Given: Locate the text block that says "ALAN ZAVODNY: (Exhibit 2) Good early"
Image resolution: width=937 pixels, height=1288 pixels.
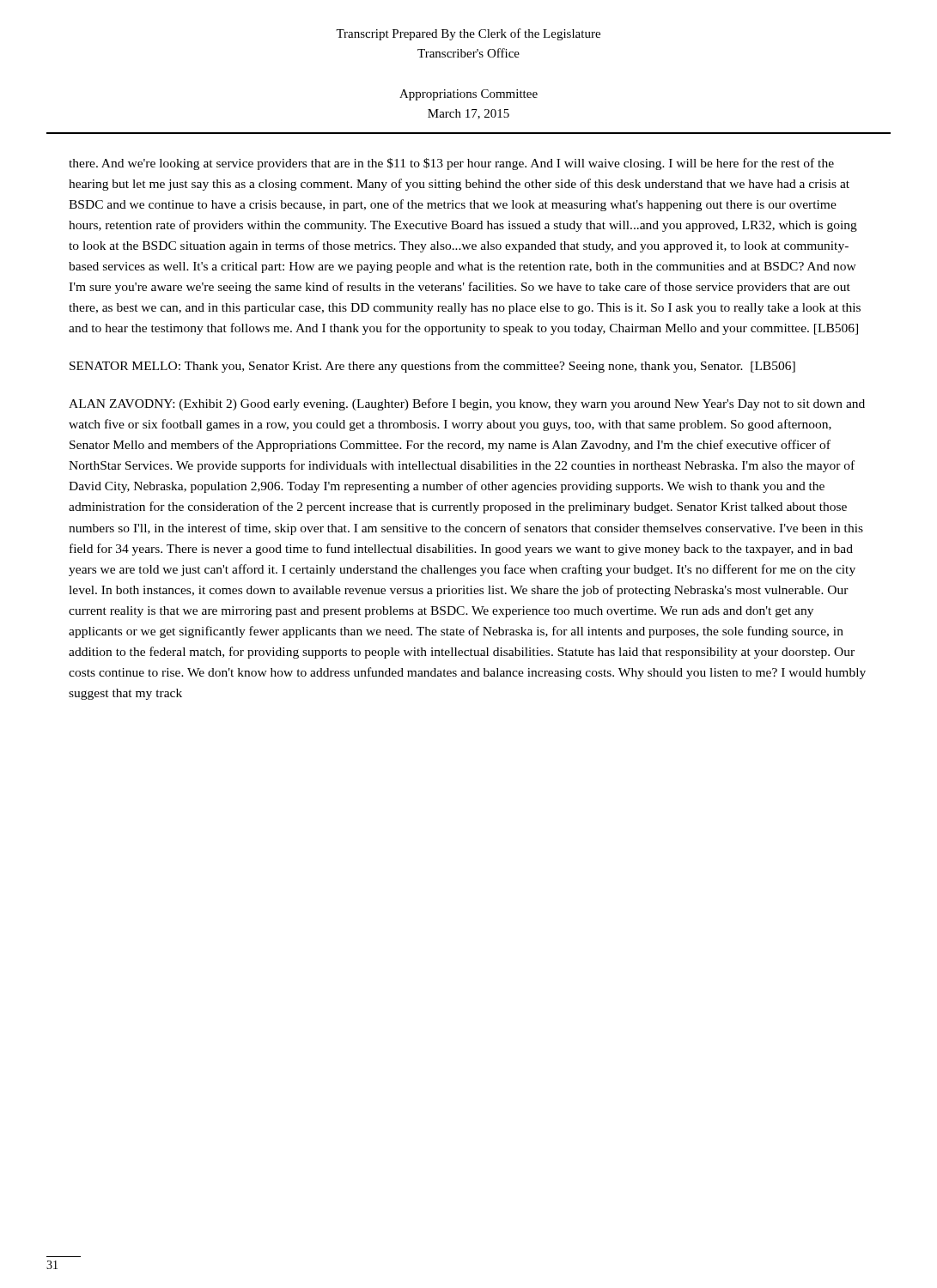Looking at the screenshot, I should coord(467,548).
